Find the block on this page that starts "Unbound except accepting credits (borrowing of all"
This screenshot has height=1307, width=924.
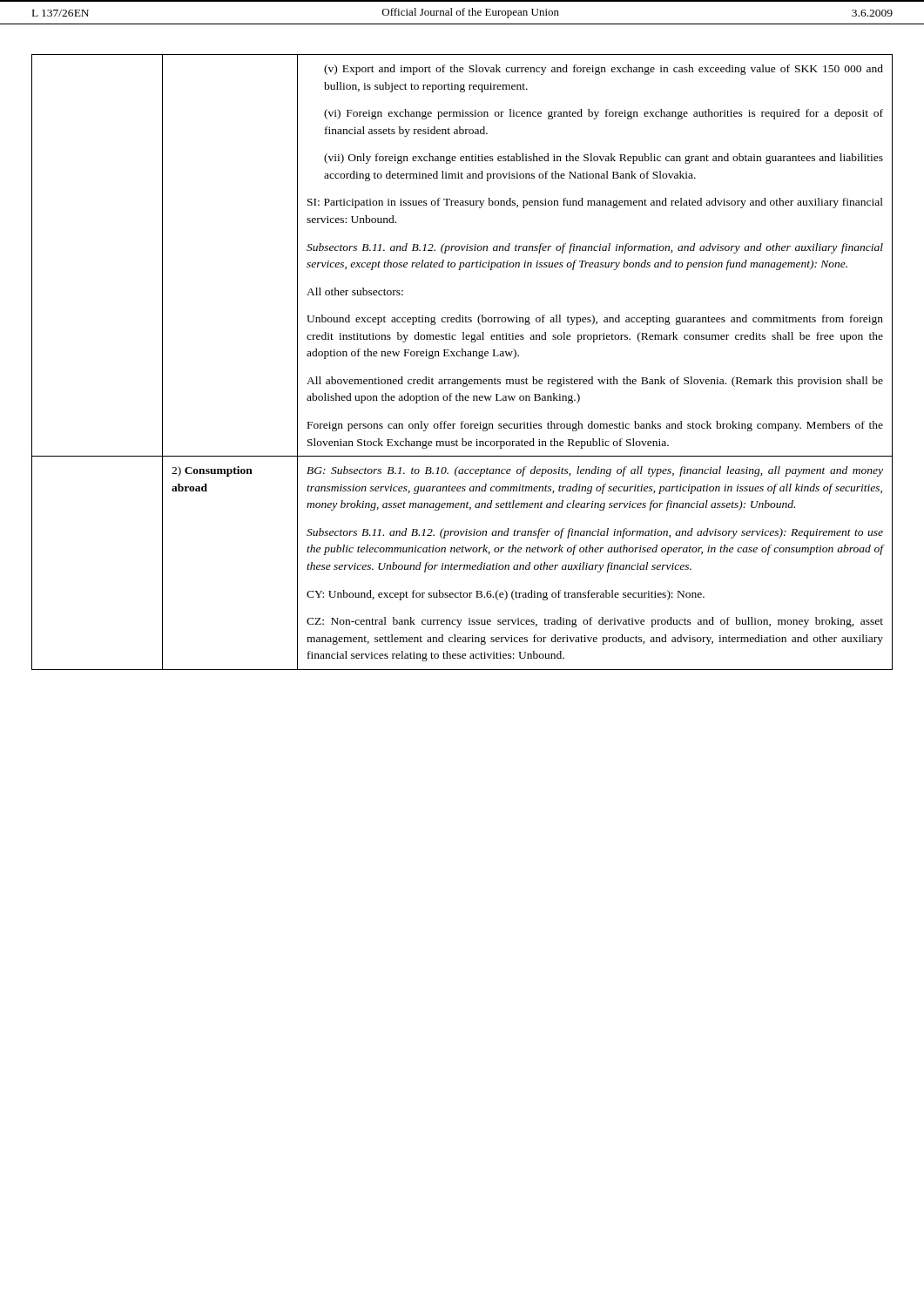tap(595, 336)
